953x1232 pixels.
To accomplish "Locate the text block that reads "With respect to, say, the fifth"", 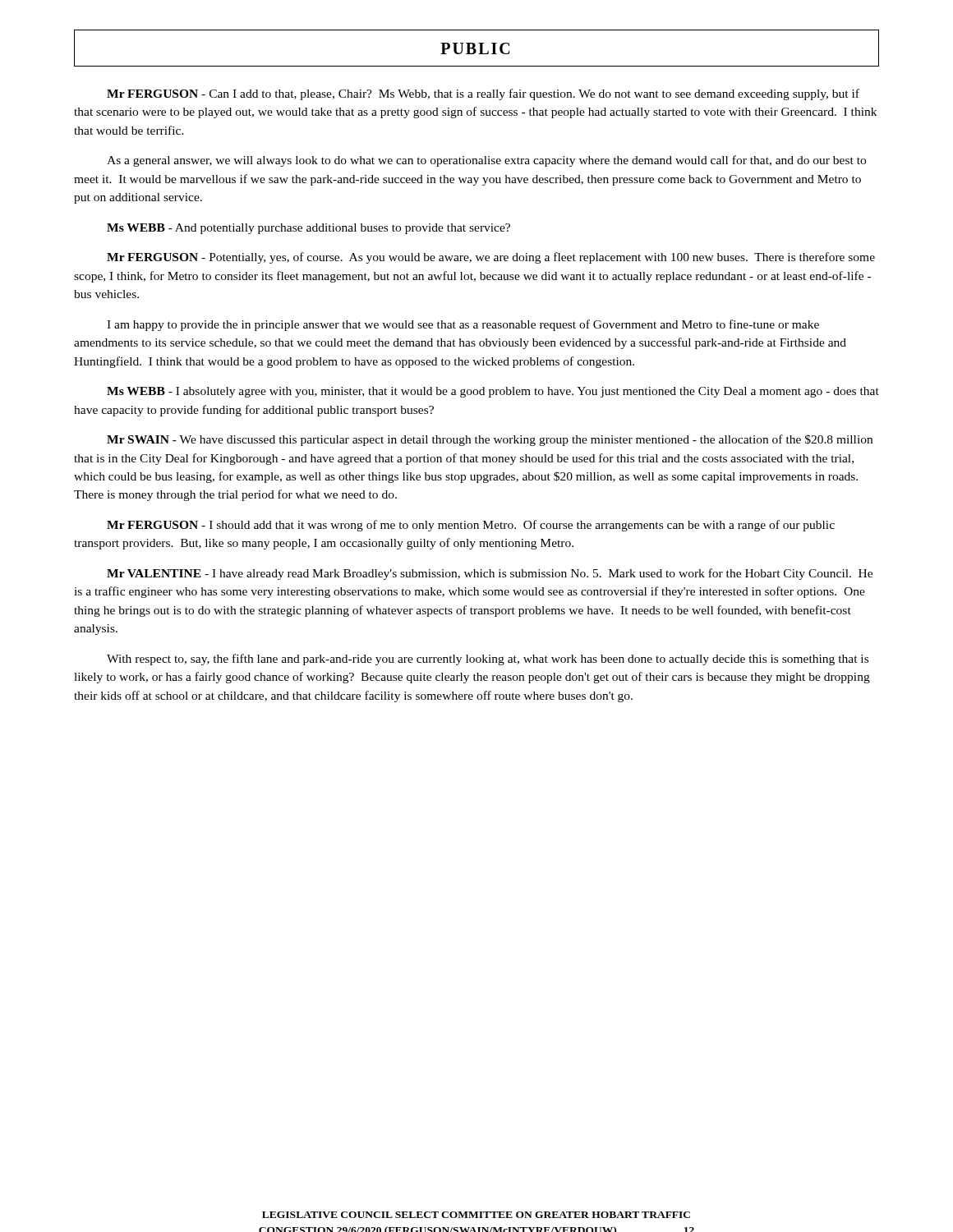I will [472, 677].
